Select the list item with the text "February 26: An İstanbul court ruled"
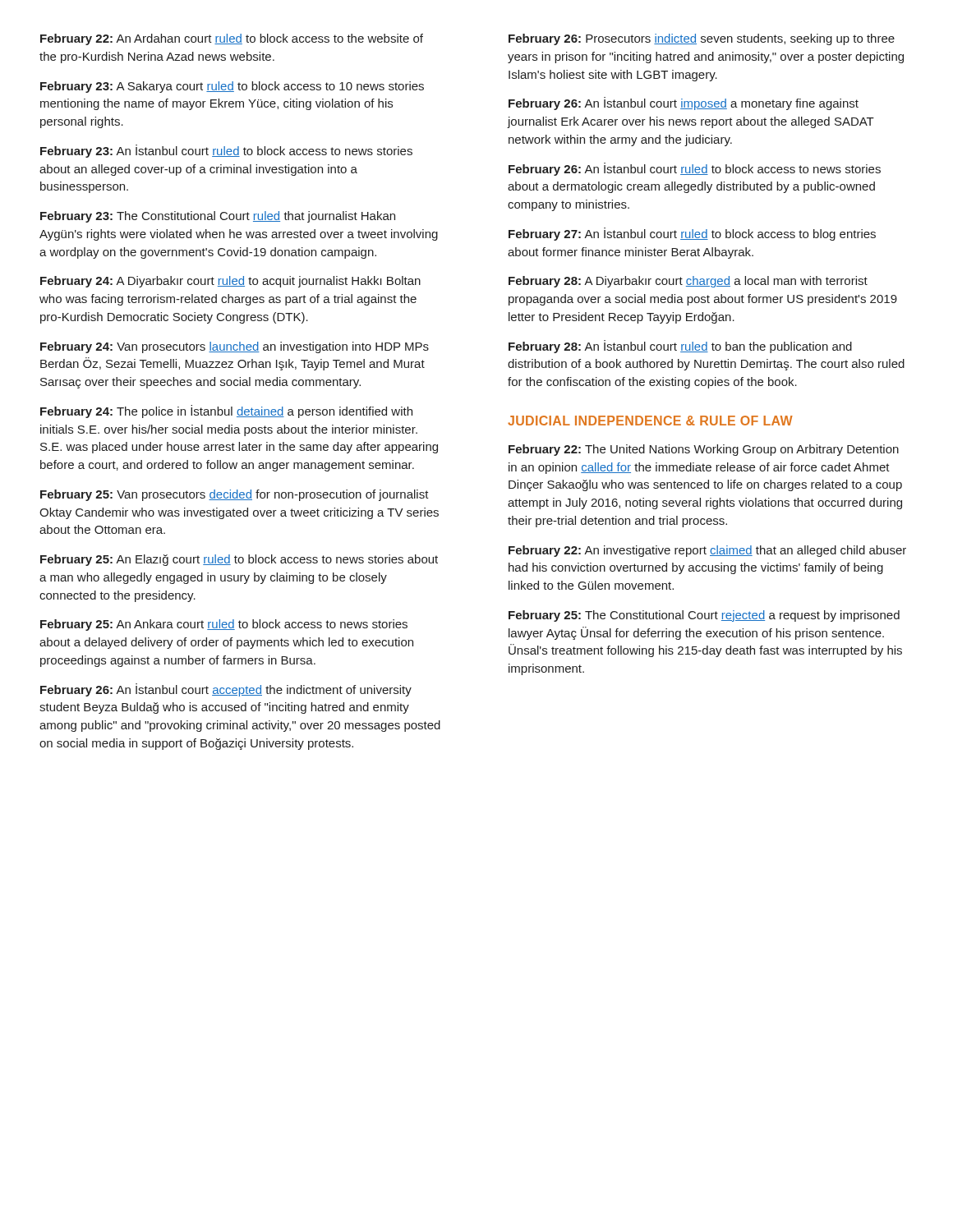Screen dimensions: 1232x953 pos(694,186)
